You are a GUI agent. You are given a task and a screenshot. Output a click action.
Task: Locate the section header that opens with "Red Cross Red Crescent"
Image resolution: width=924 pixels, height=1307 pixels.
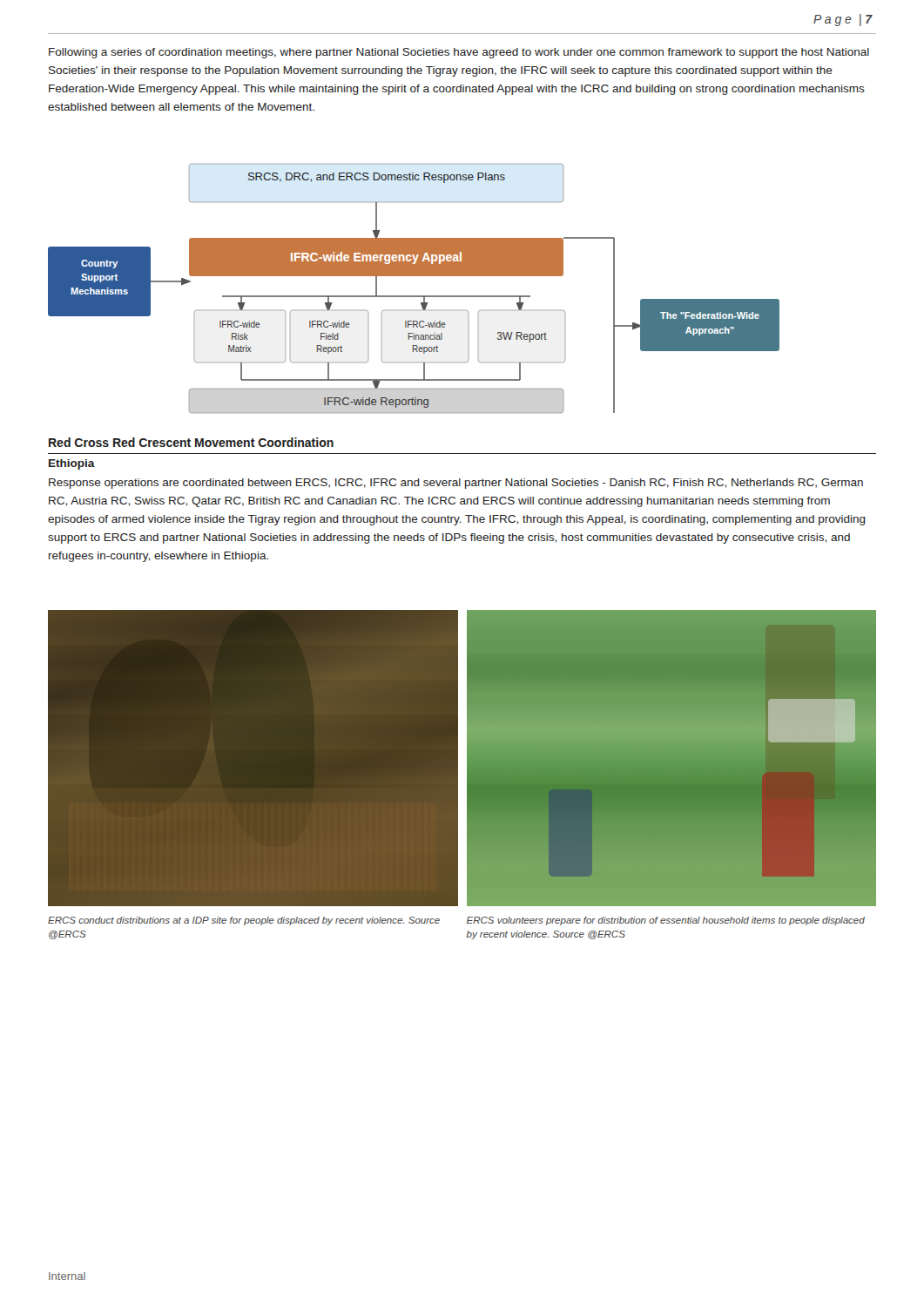(191, 443)
